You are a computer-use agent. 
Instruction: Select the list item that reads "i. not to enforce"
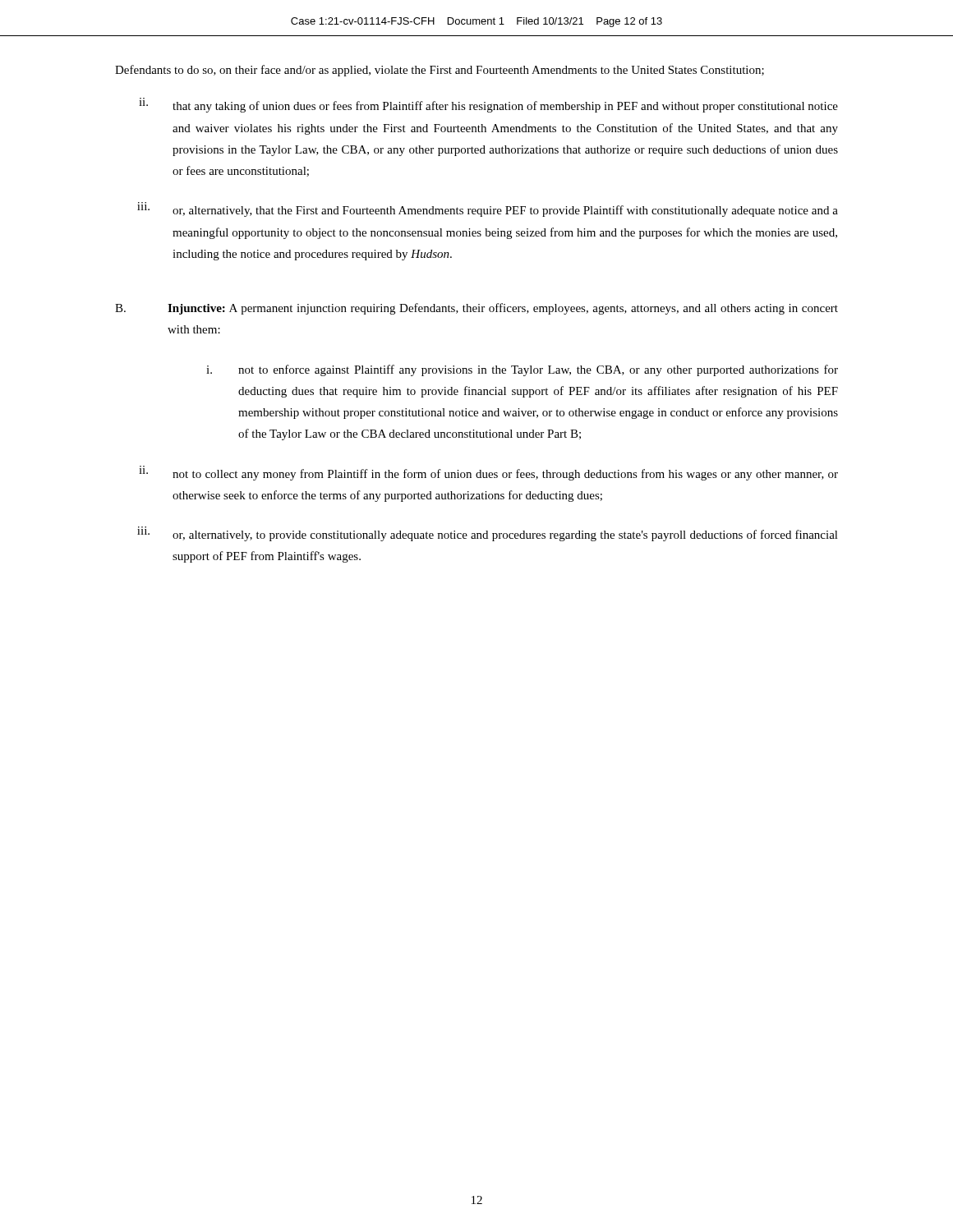(x=509, y=402)
